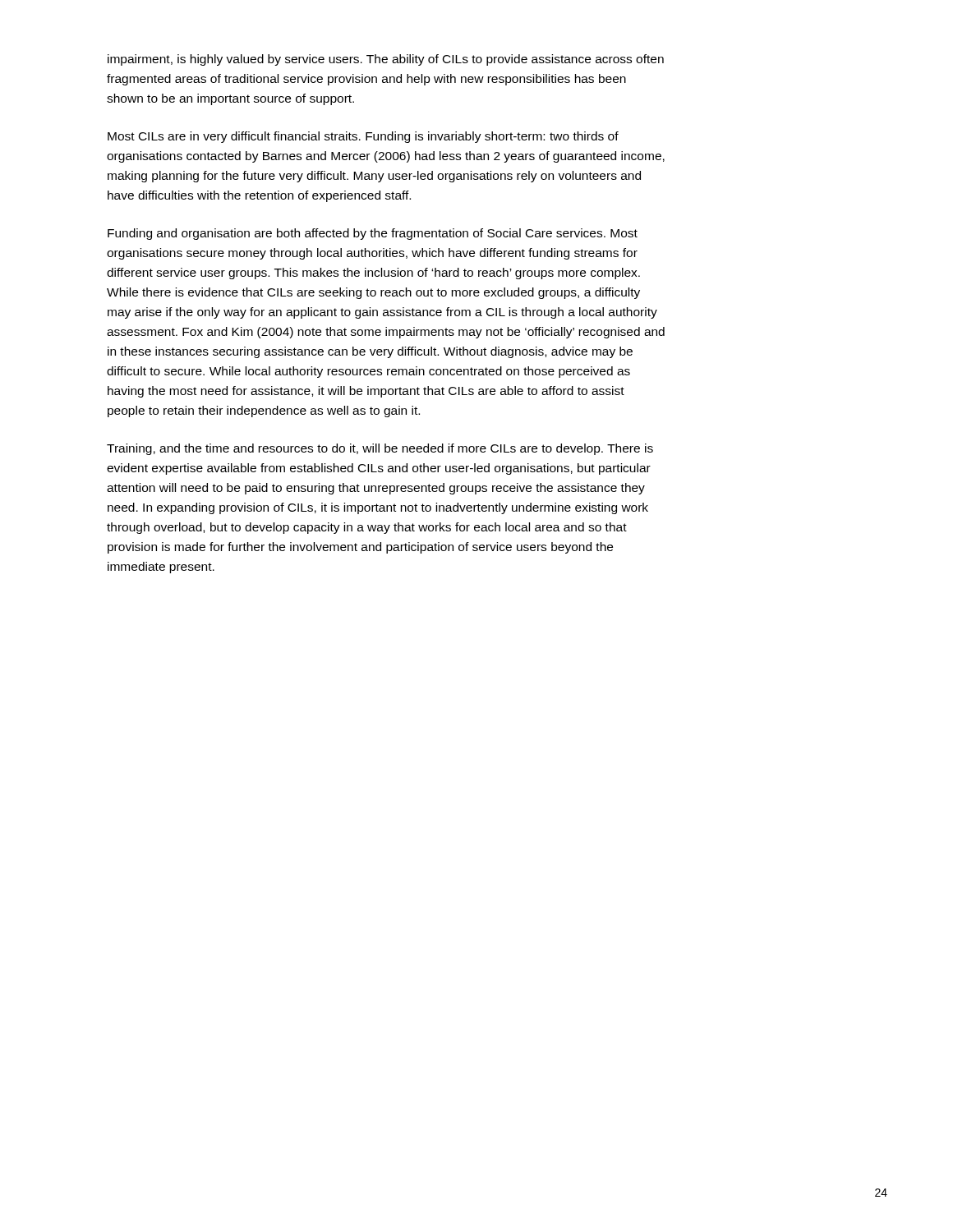
Task: Point to the block beginning "Funding and organisation are both affected by"
Action: (x=386, y=322)
